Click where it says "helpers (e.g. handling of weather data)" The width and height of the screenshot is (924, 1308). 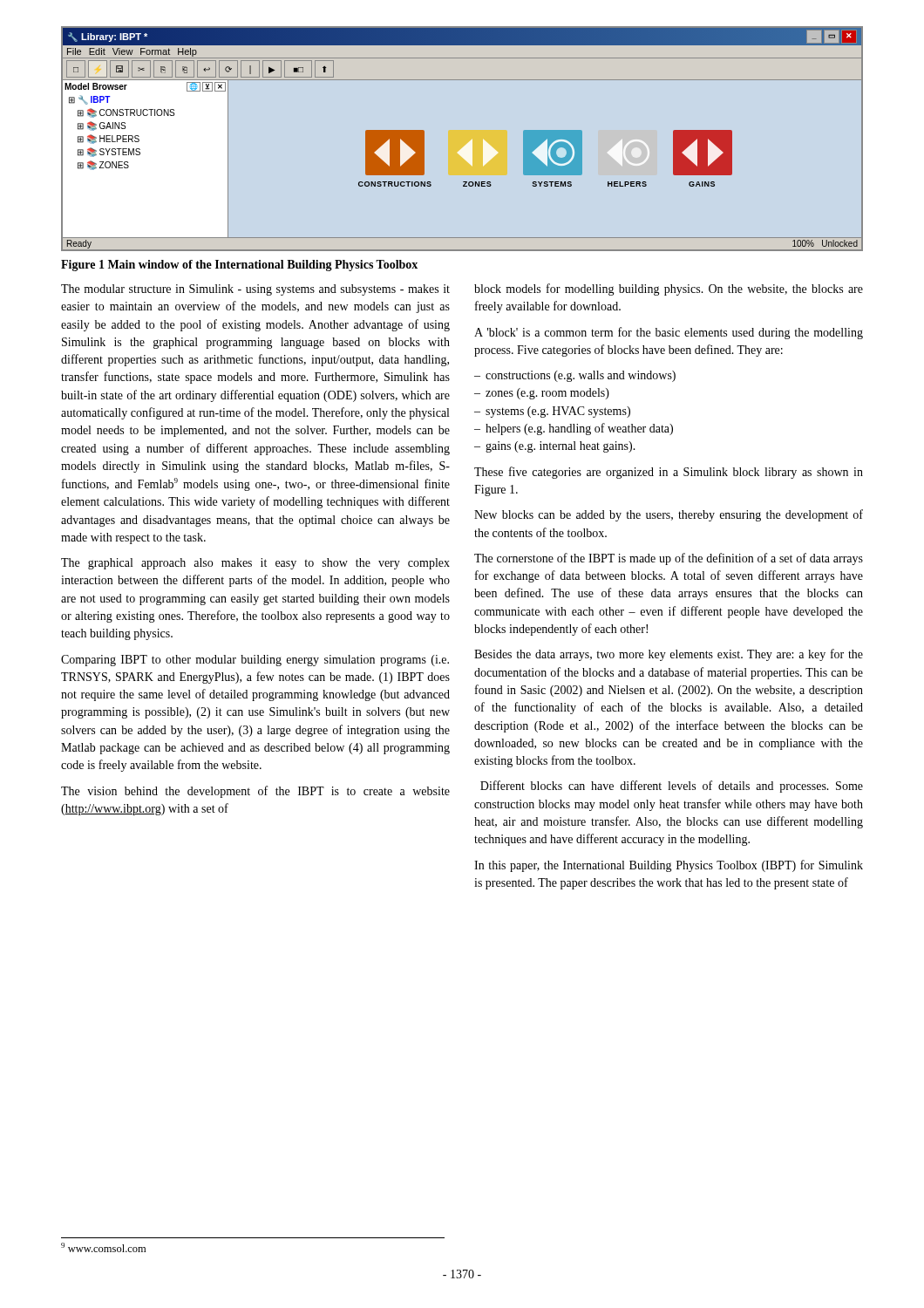[x=580, y=429]
